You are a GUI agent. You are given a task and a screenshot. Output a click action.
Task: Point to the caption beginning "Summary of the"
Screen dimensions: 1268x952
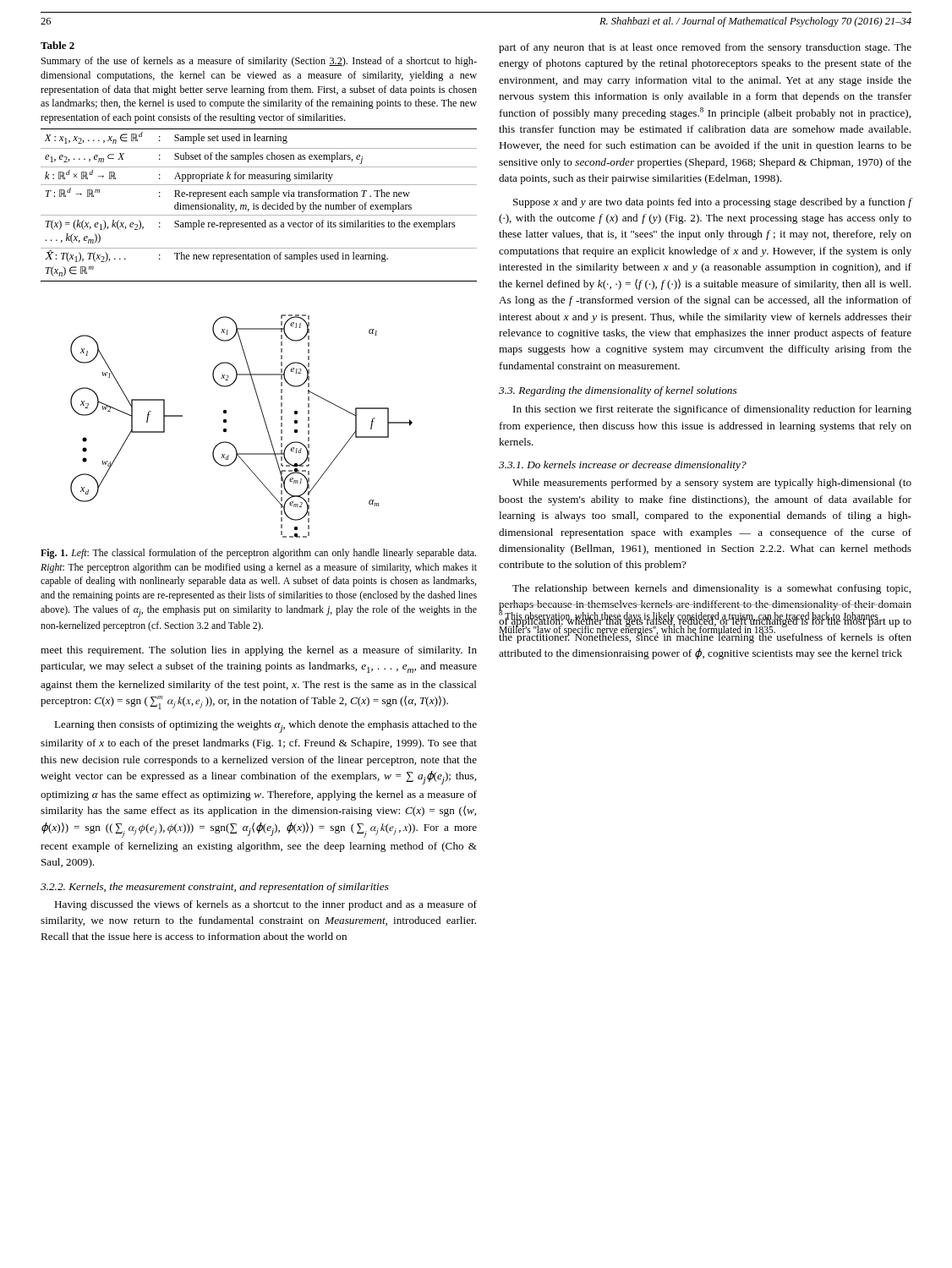(259, 89)
